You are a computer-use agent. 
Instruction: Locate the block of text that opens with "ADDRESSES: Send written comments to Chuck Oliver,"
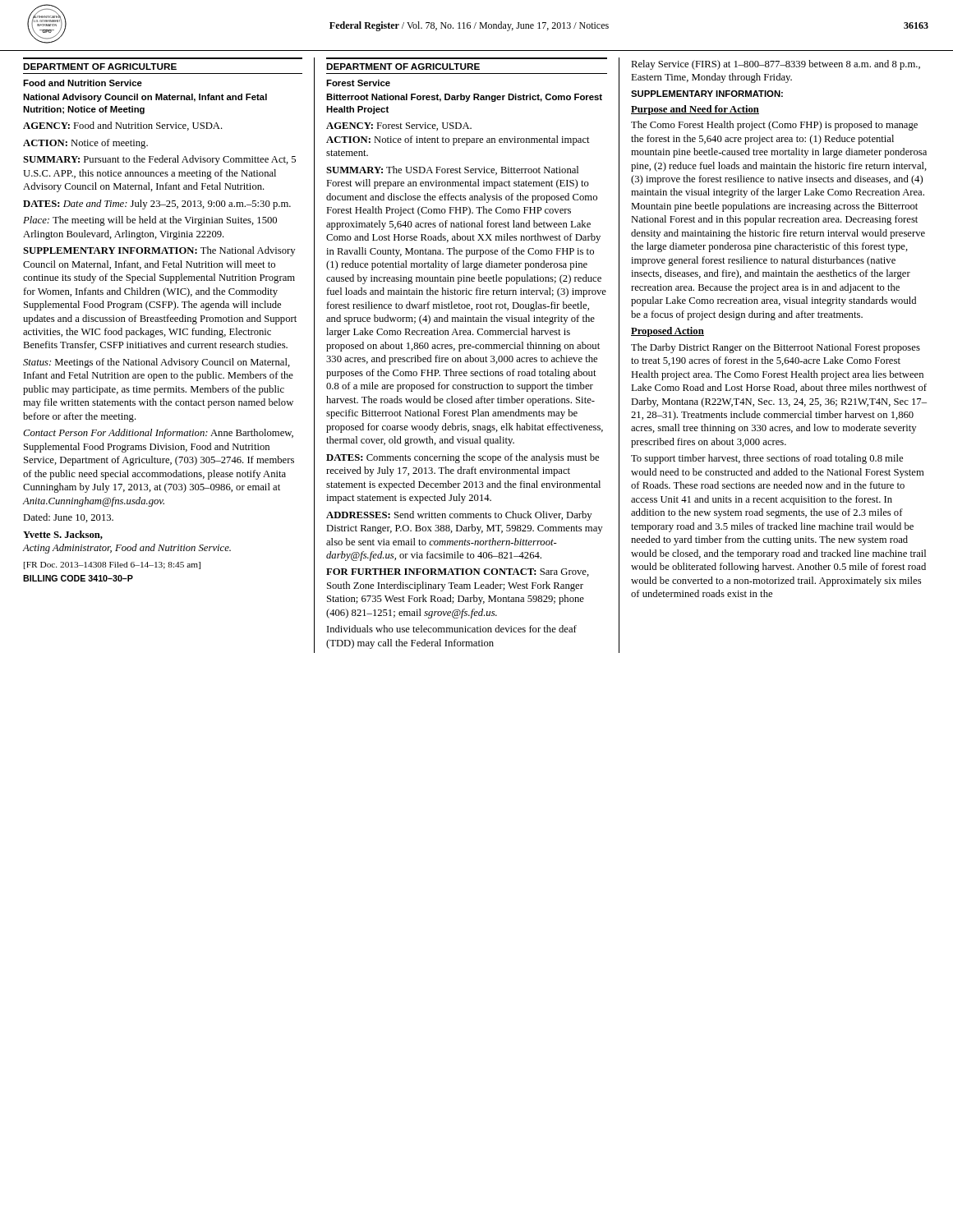click(464, 535)
